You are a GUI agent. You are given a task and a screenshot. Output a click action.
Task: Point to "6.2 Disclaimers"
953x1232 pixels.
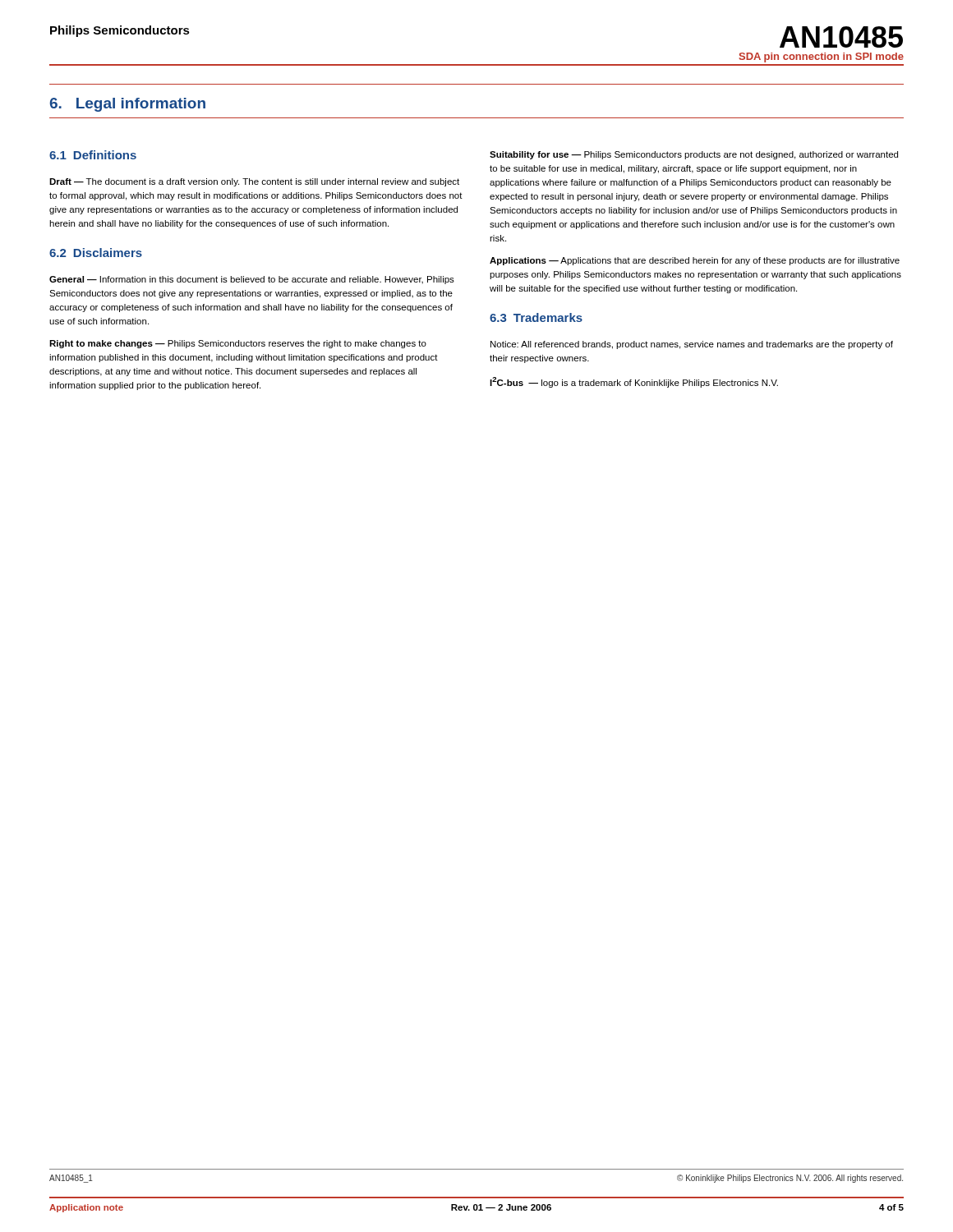(96, 253)
